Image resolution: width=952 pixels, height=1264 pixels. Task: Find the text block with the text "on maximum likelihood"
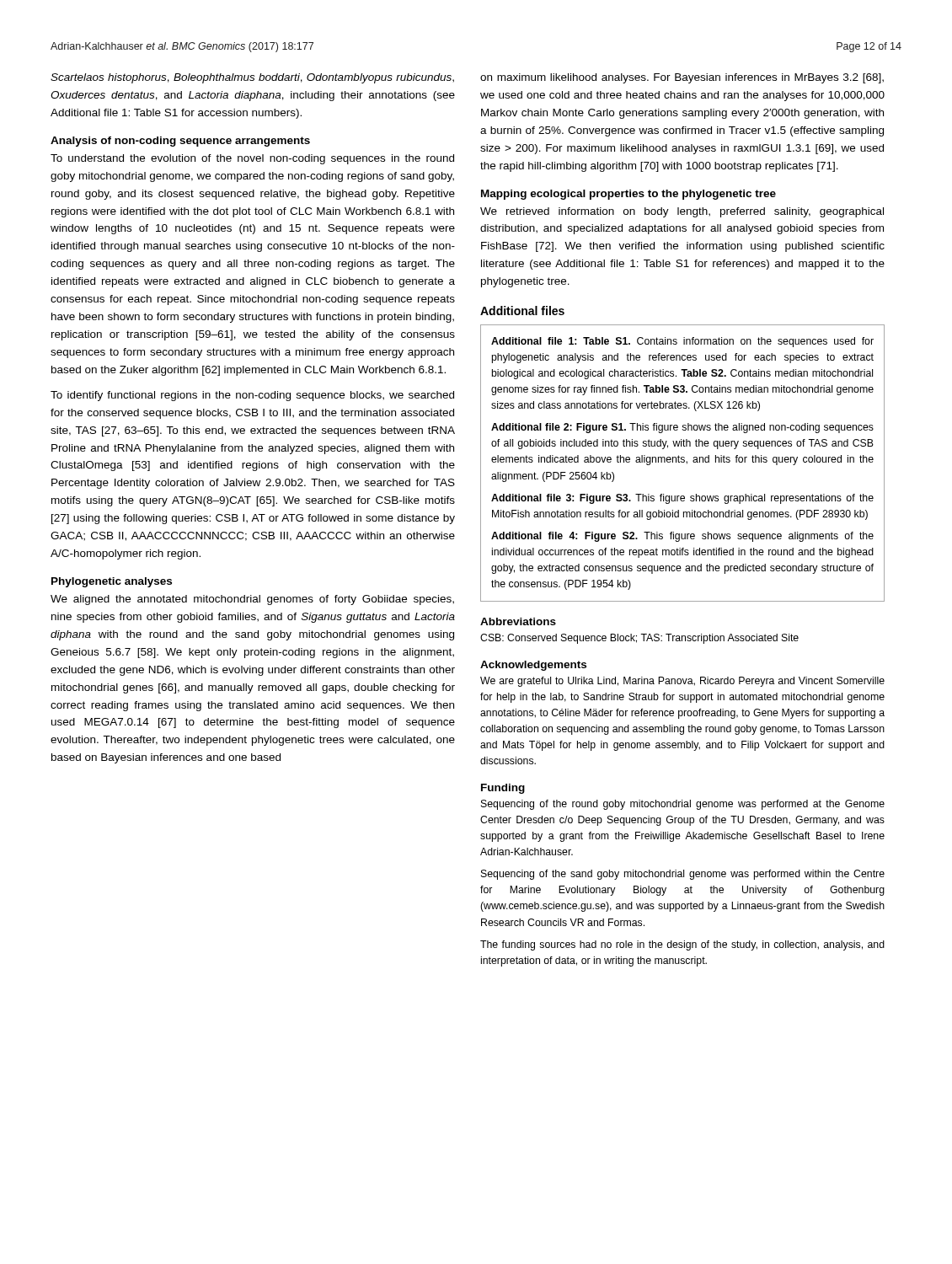pyautogui.click(x=682, y=122)
